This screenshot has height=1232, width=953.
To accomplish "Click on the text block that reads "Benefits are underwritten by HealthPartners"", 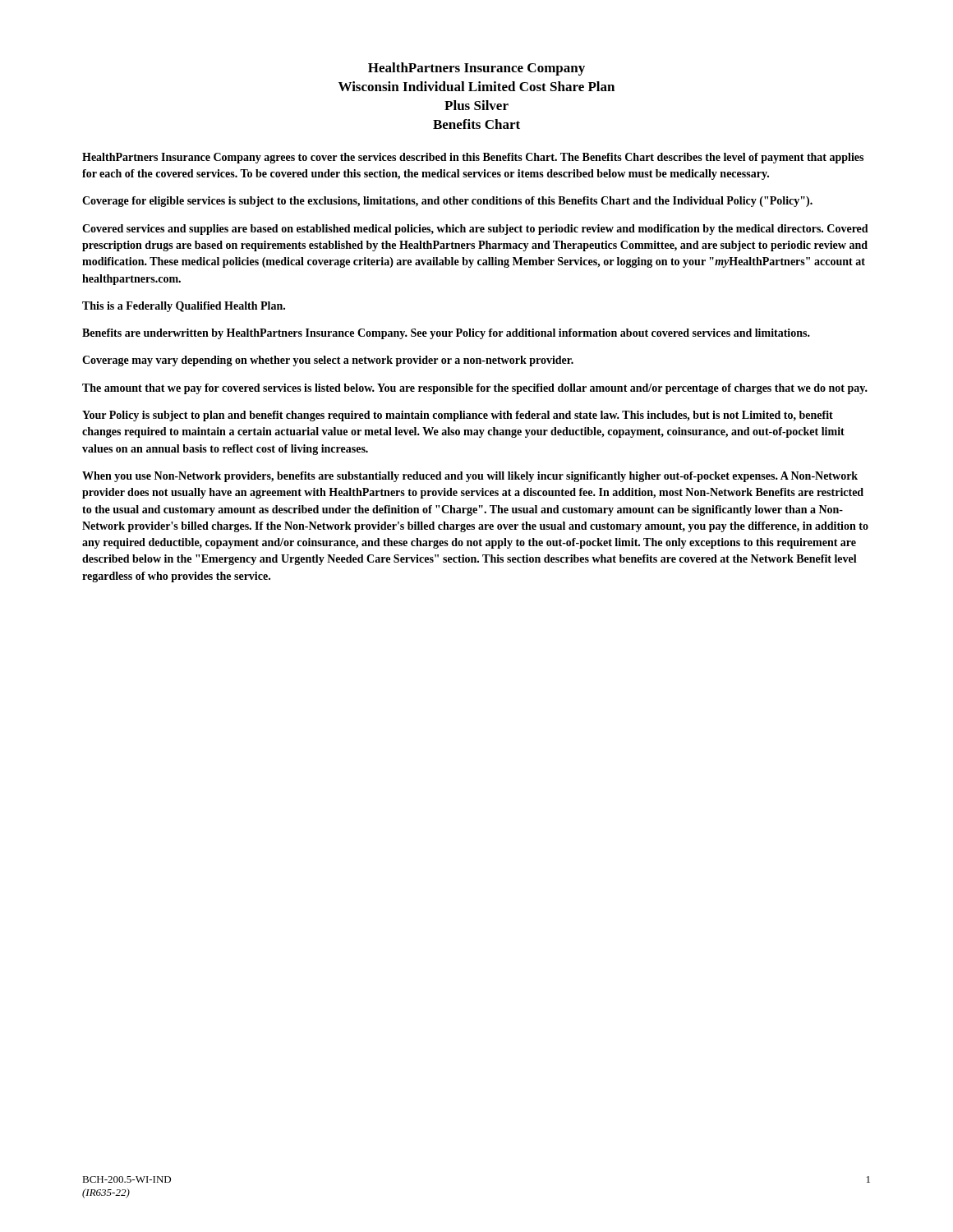I will [446, 333].
